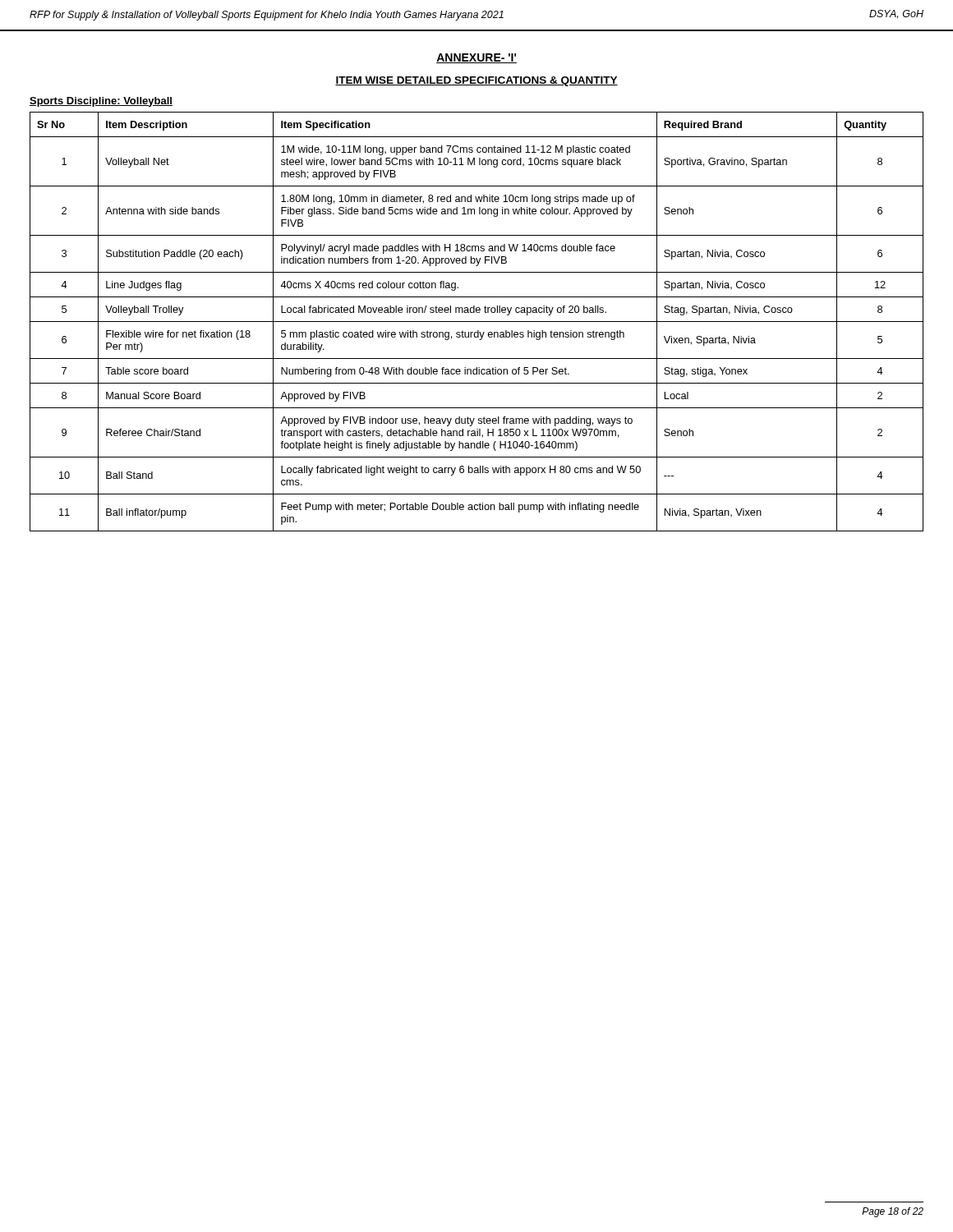
Task: Locate the section header that reads "ITEM WISE DETAILED SPECIFICATIONS &"
Action: [x=476, y=80]
